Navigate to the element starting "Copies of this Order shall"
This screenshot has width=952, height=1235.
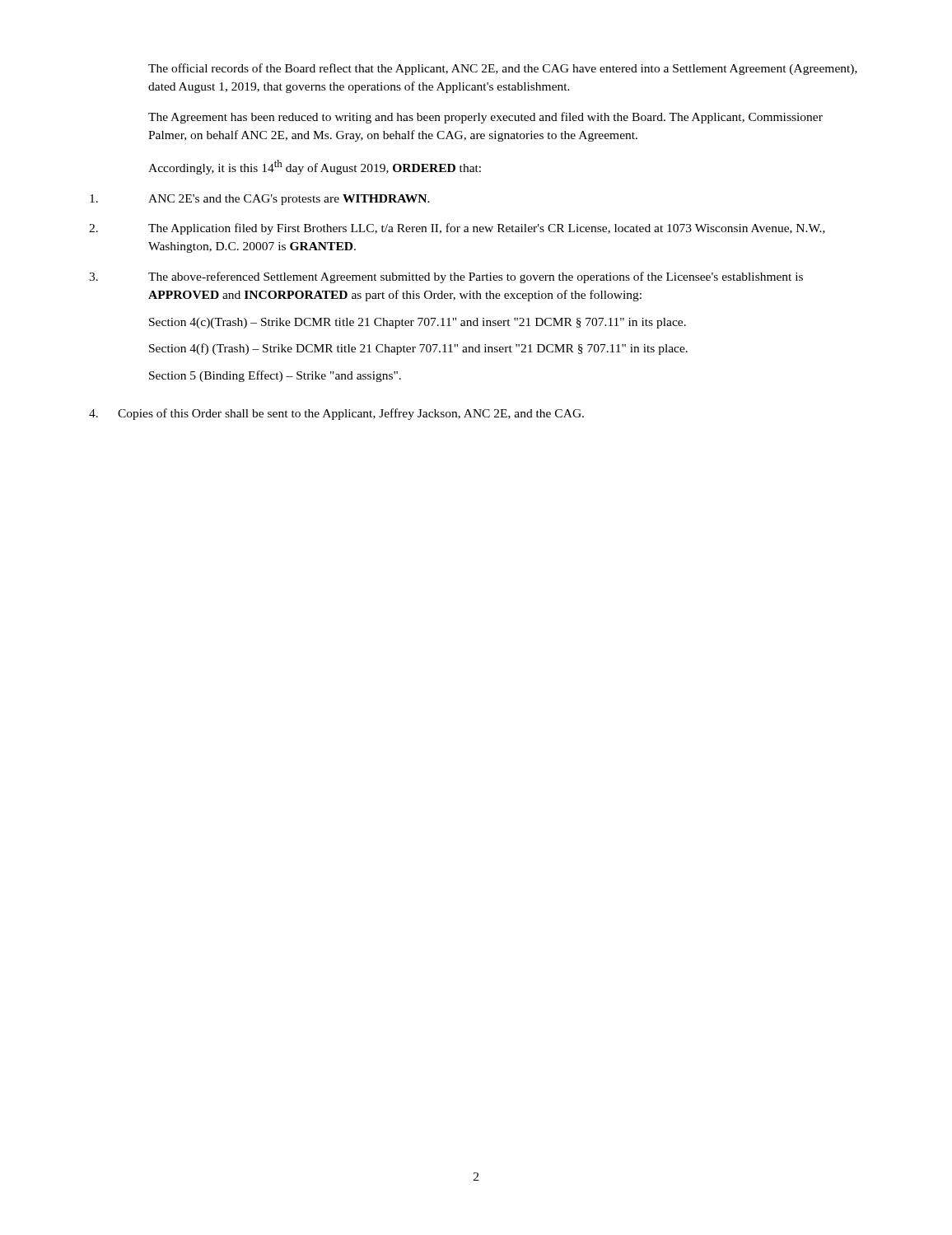337,413
